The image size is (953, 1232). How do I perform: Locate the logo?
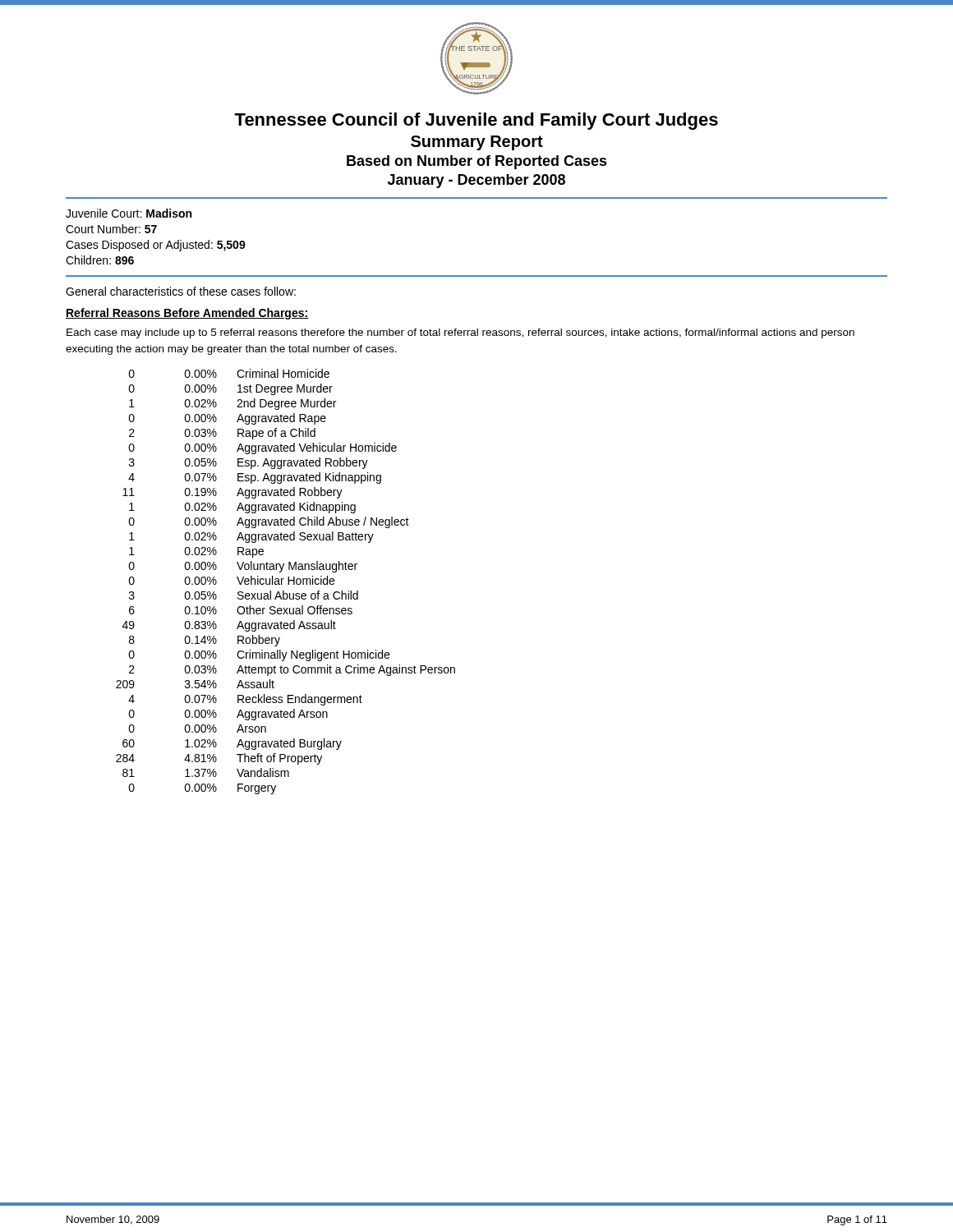(476, 55)
